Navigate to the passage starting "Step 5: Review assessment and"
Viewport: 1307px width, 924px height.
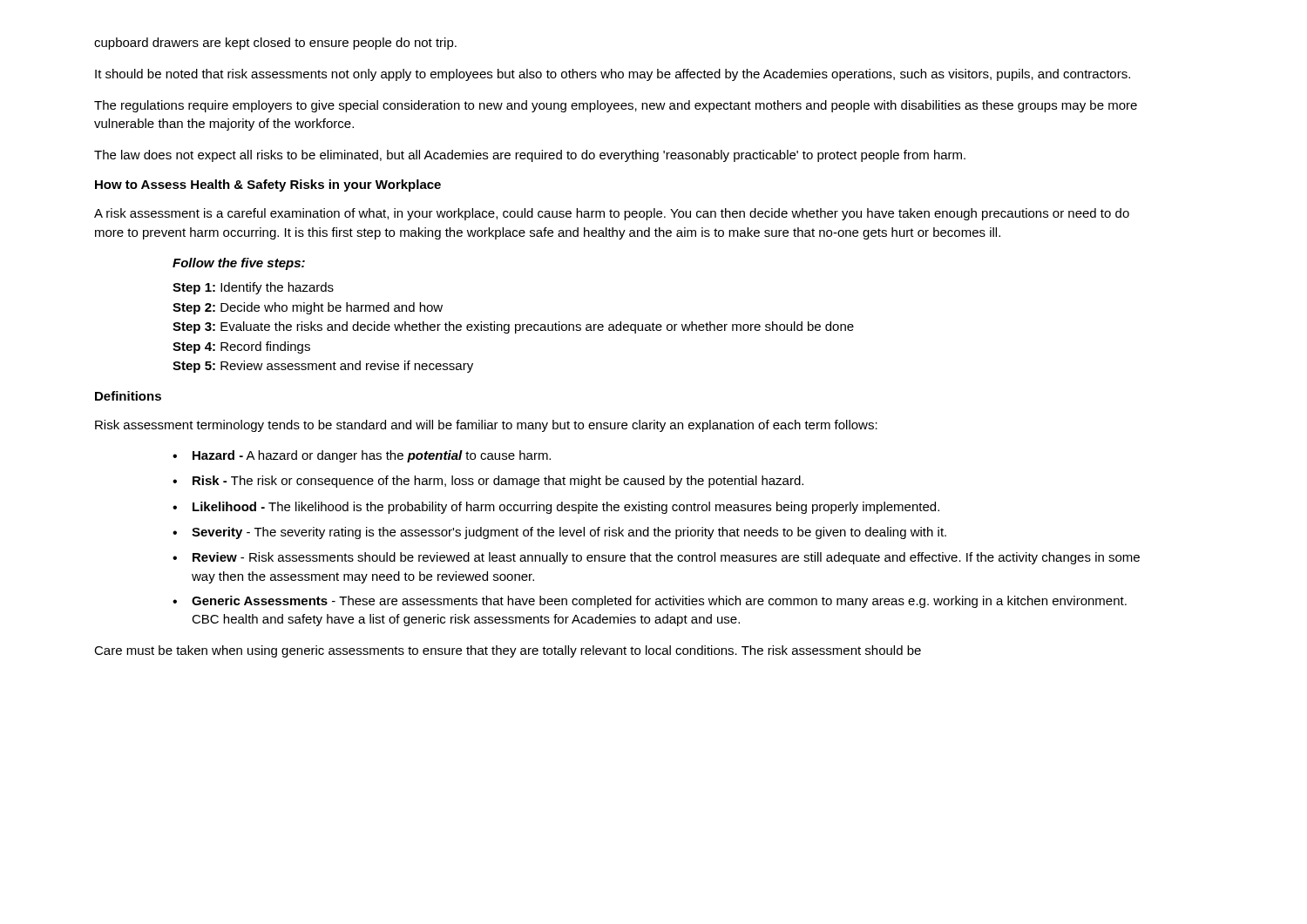coord(323,365)
